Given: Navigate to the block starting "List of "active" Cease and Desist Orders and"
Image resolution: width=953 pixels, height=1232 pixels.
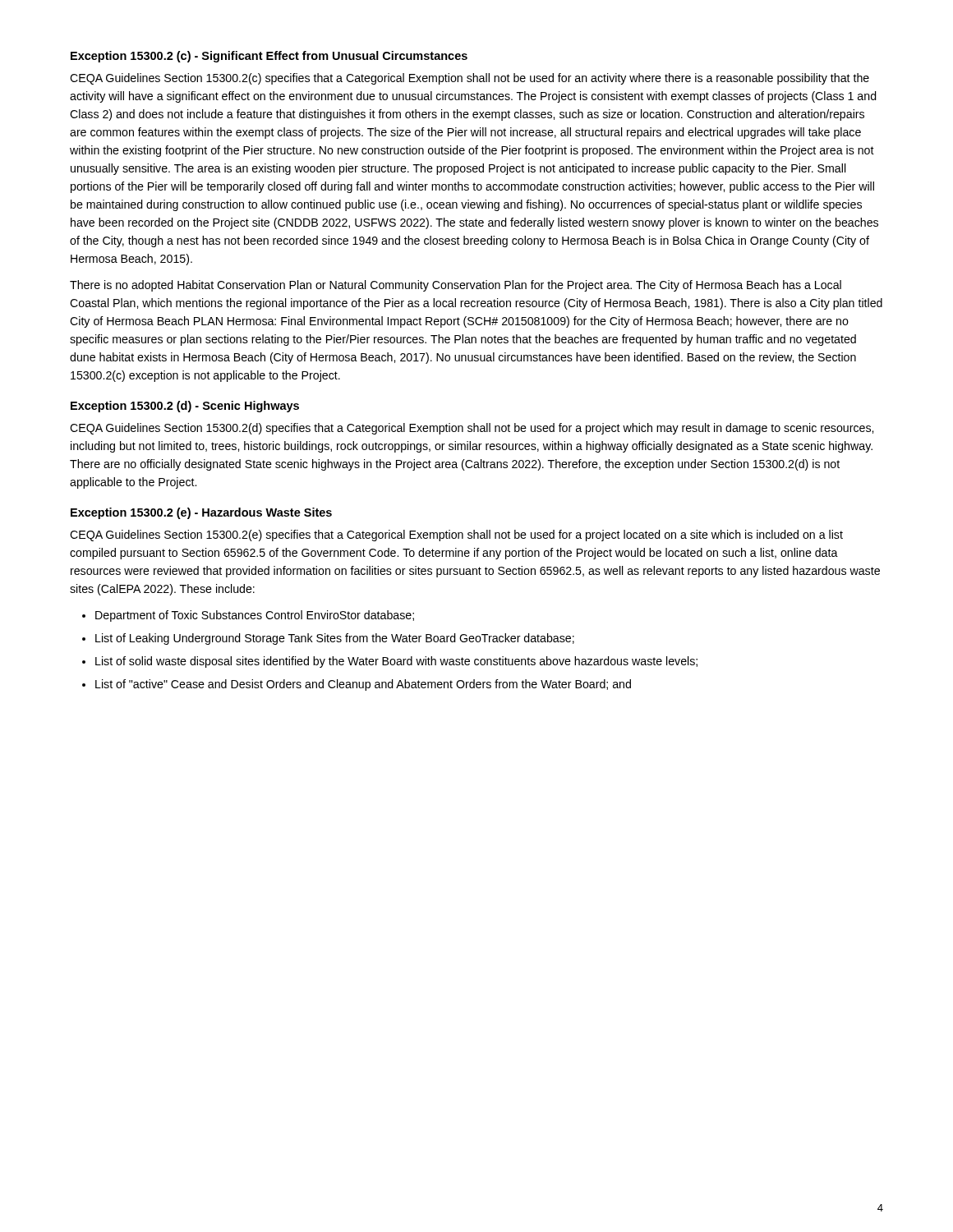Looking at the screenshot, I should (x=489, y=684).
